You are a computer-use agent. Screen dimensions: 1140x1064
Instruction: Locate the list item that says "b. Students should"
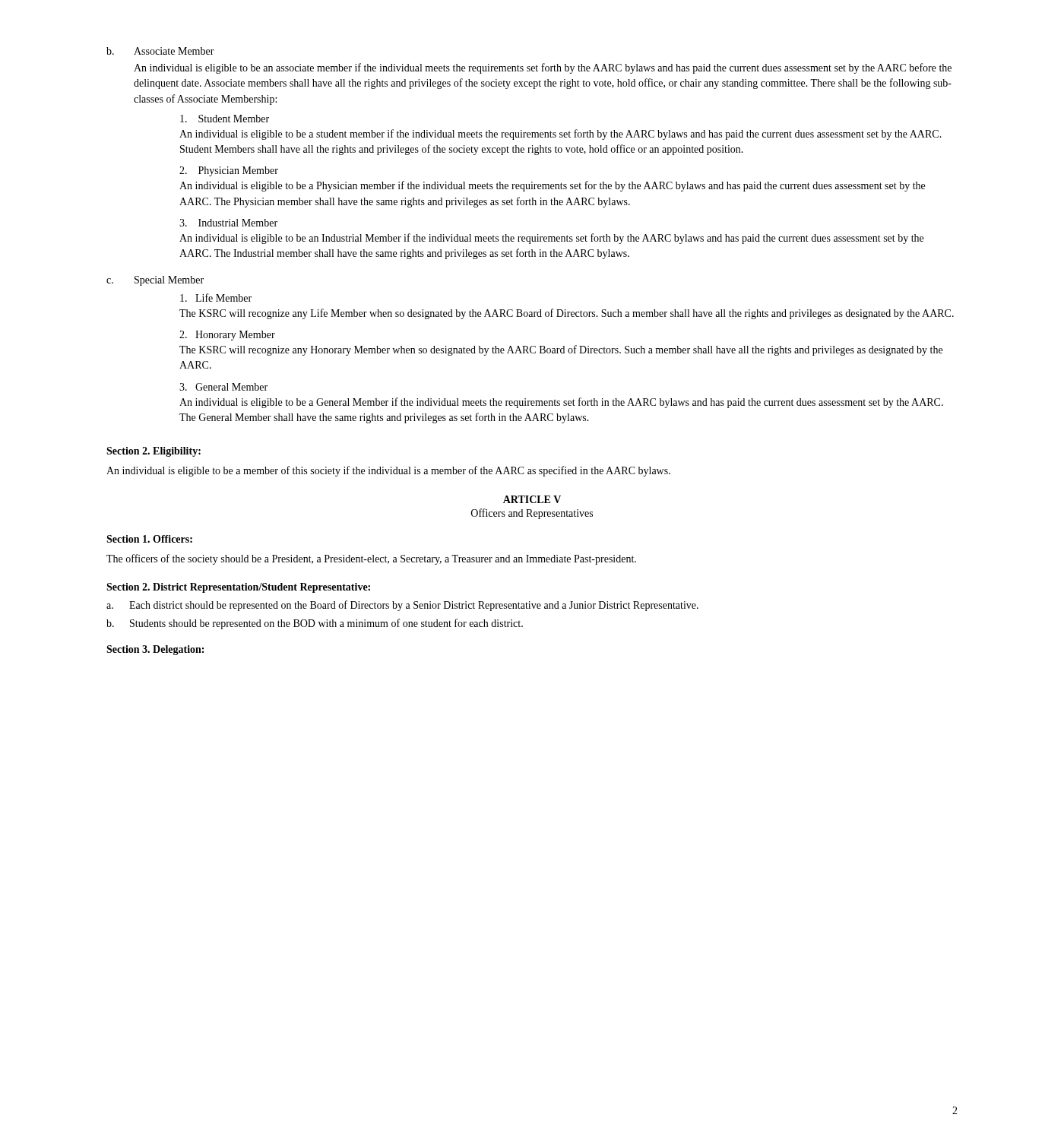pyautogui.click(x=315, y=624)
